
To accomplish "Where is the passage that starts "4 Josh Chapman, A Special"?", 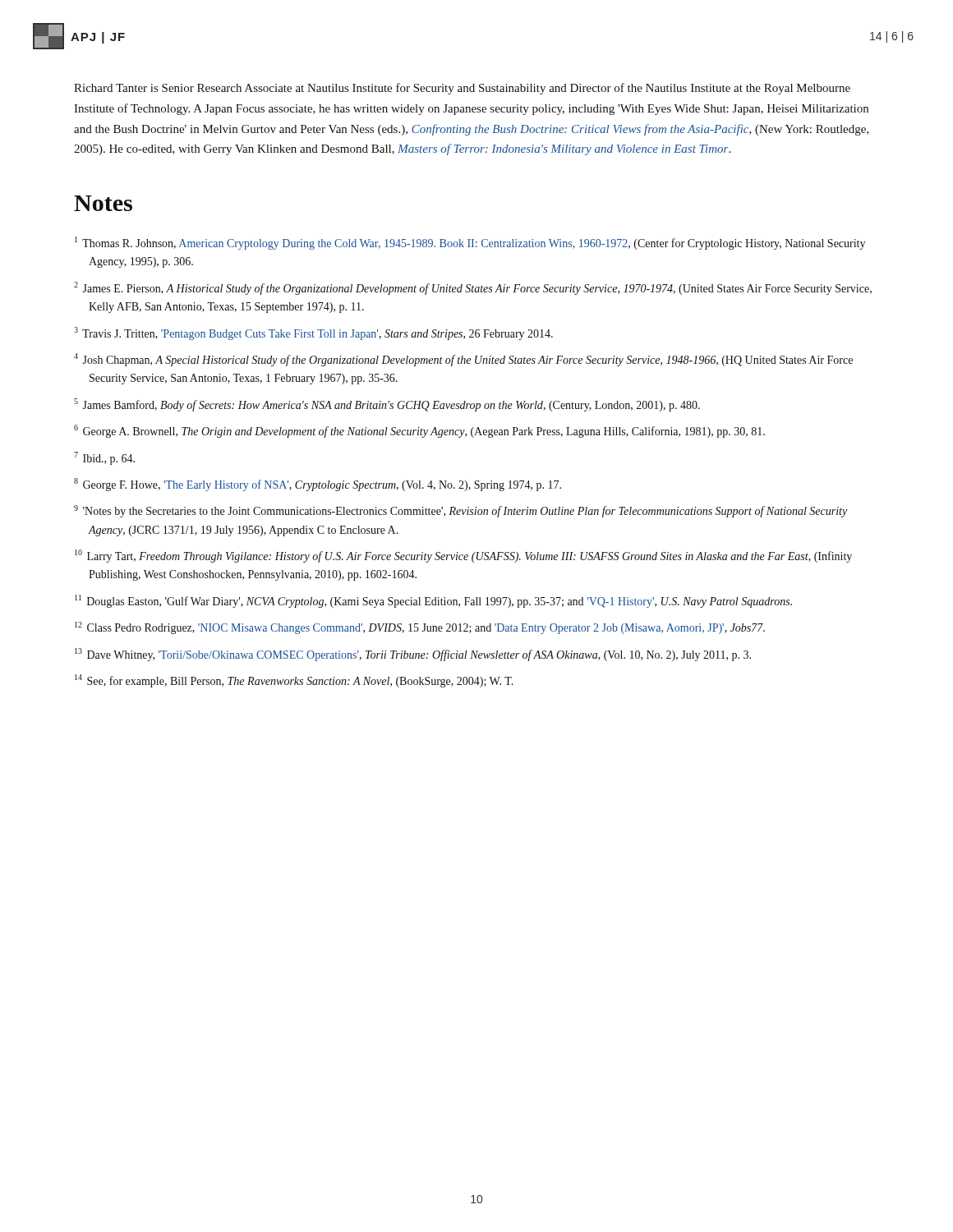I will coord(463,368).
